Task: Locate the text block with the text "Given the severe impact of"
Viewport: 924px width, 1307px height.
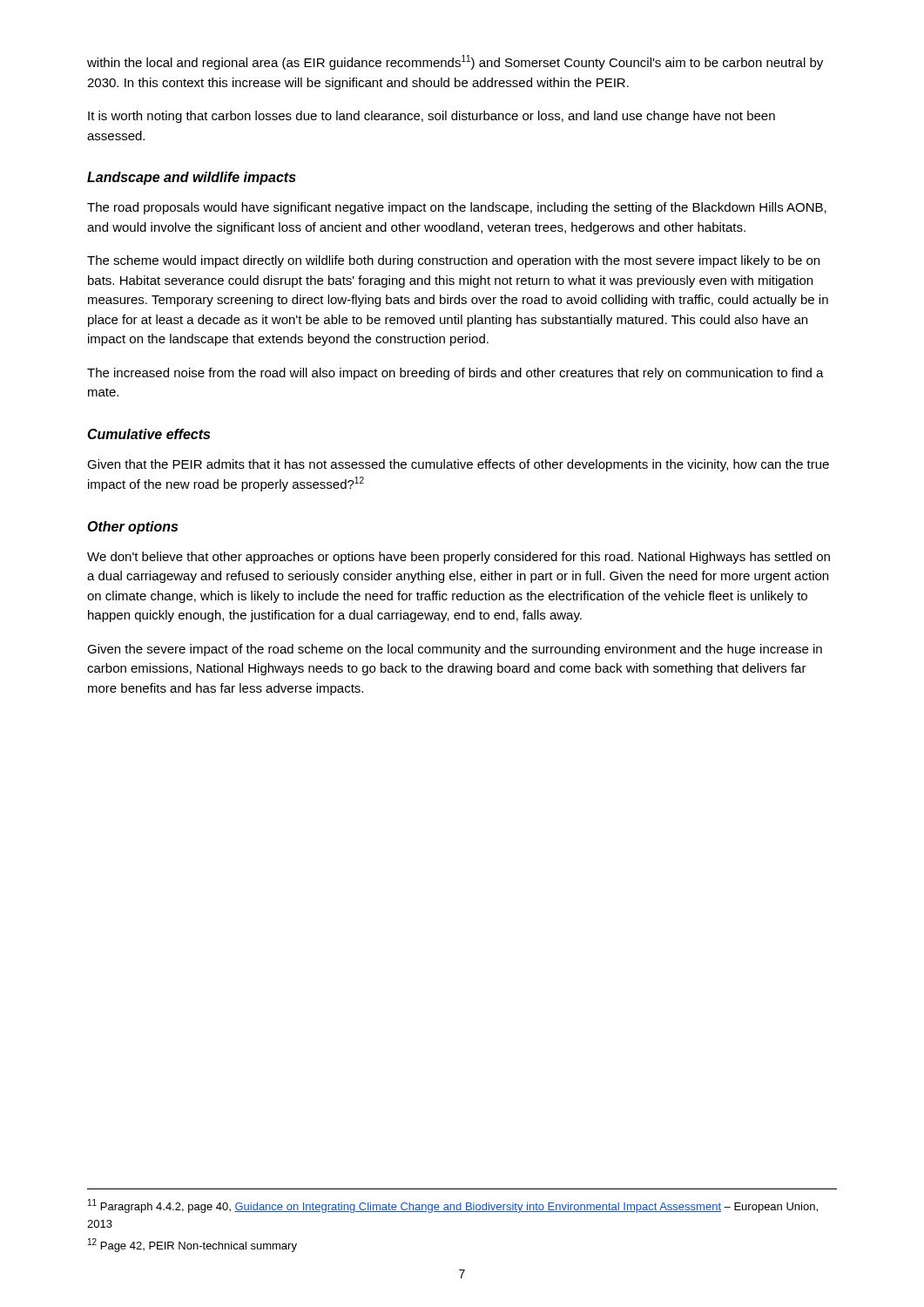Action: pyautogui.click(x=455, y=668)
